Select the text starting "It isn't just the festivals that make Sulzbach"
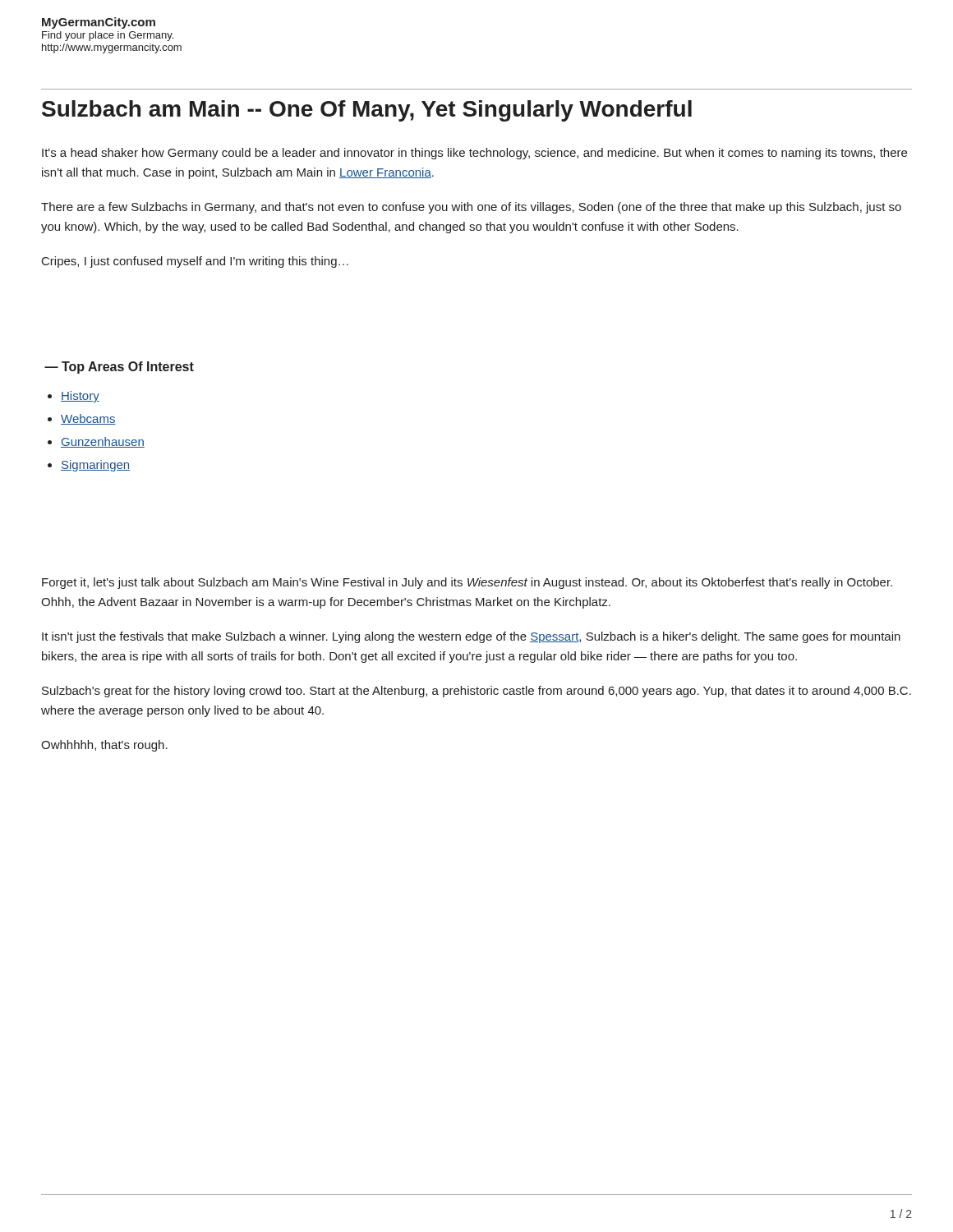Screen dimensions: 1232x953 click(x=471, y=646)
